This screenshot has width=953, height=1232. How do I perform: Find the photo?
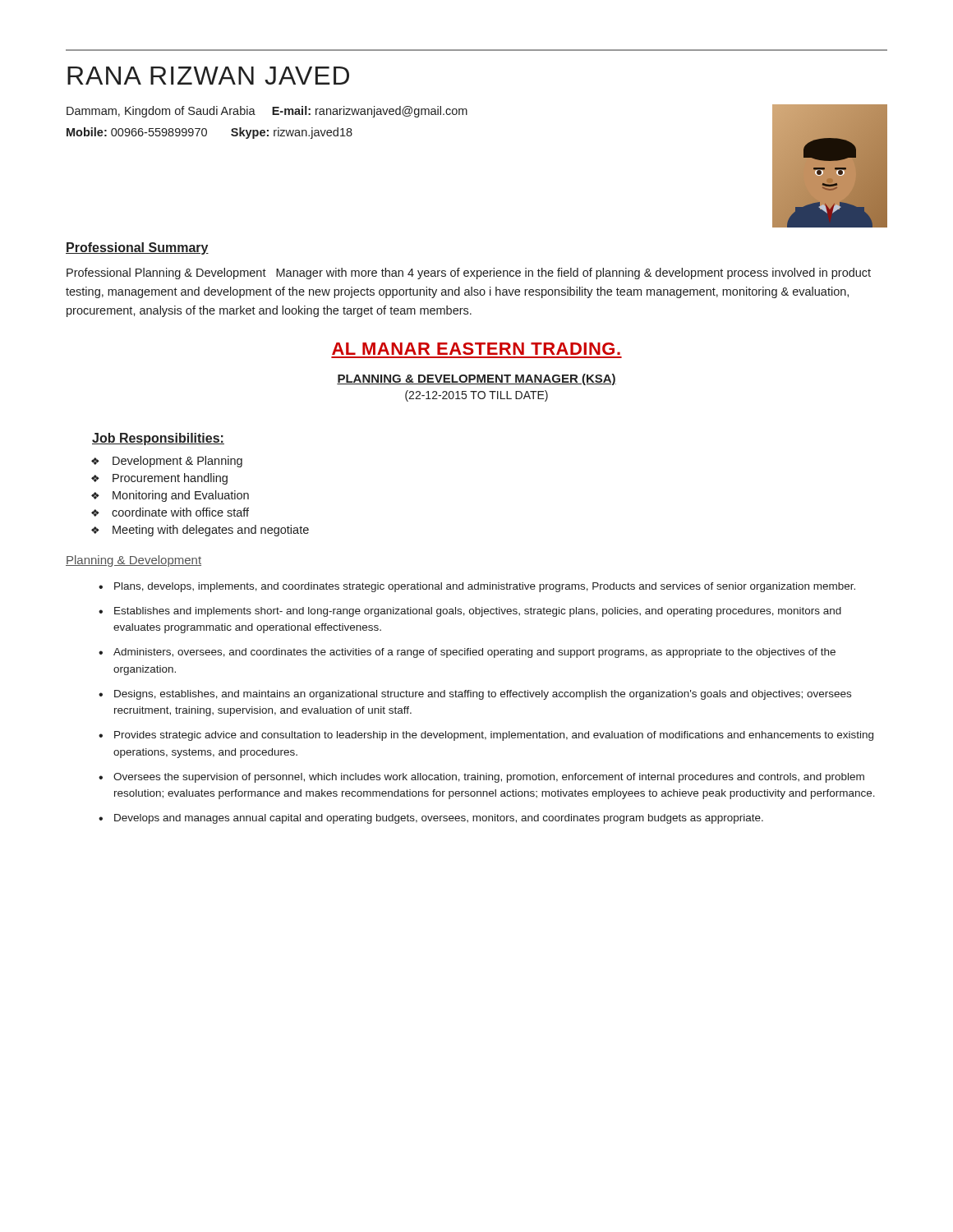pos(830,166)
